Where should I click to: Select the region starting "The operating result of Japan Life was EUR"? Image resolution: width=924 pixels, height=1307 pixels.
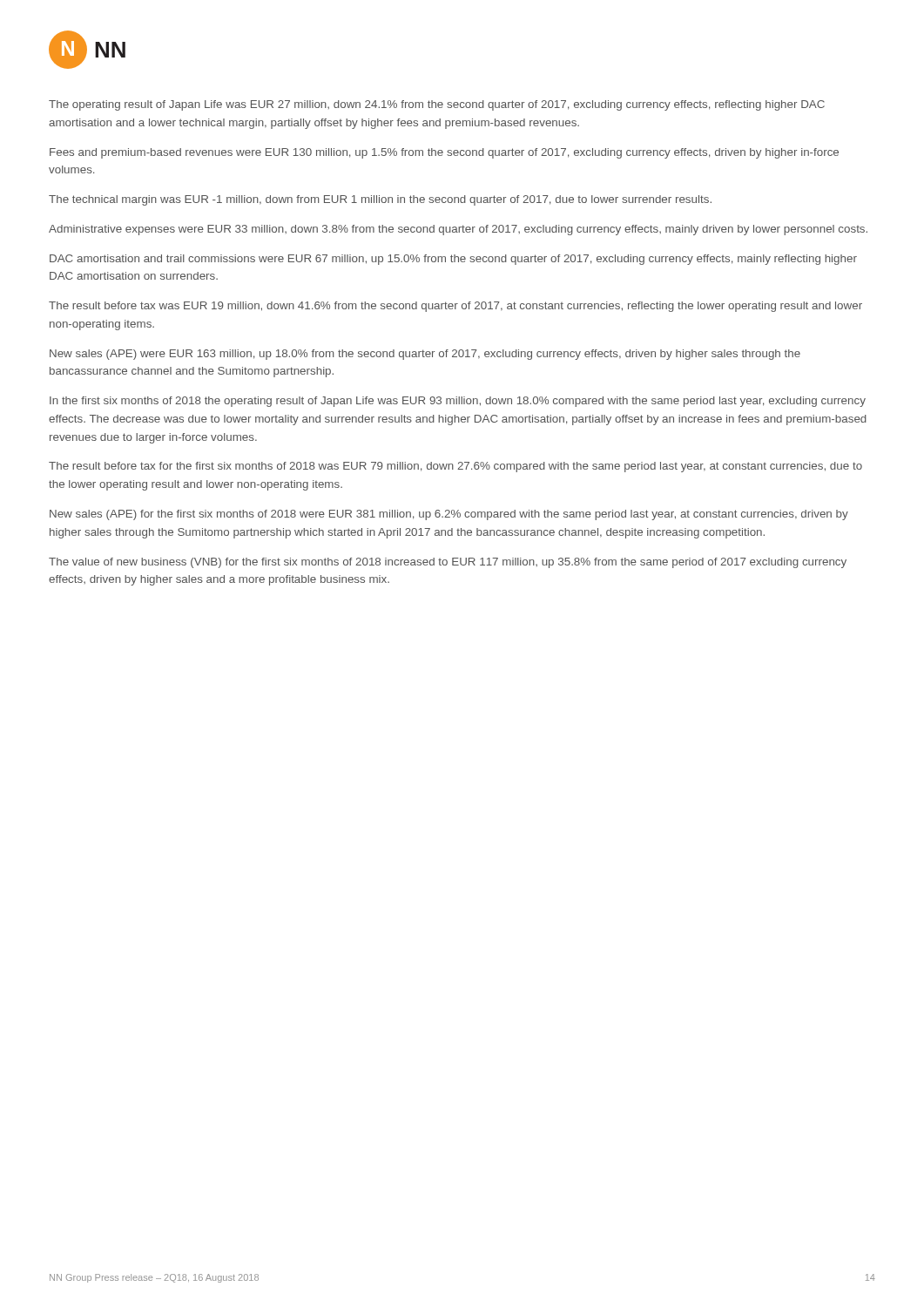[x=437, y=113]
